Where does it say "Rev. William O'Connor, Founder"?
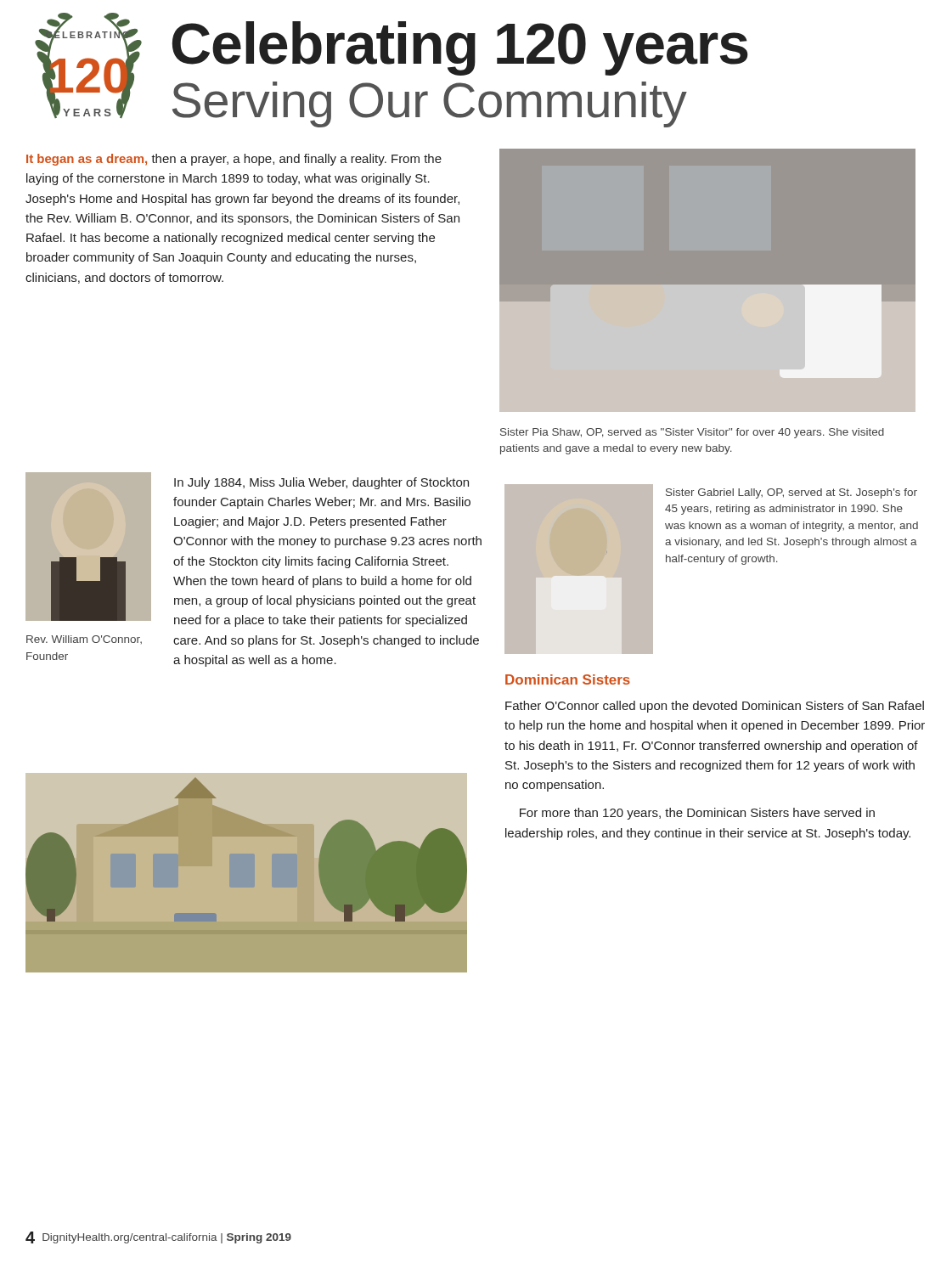The width and height of the screenshot is (952, 1274). pos(84,648)
